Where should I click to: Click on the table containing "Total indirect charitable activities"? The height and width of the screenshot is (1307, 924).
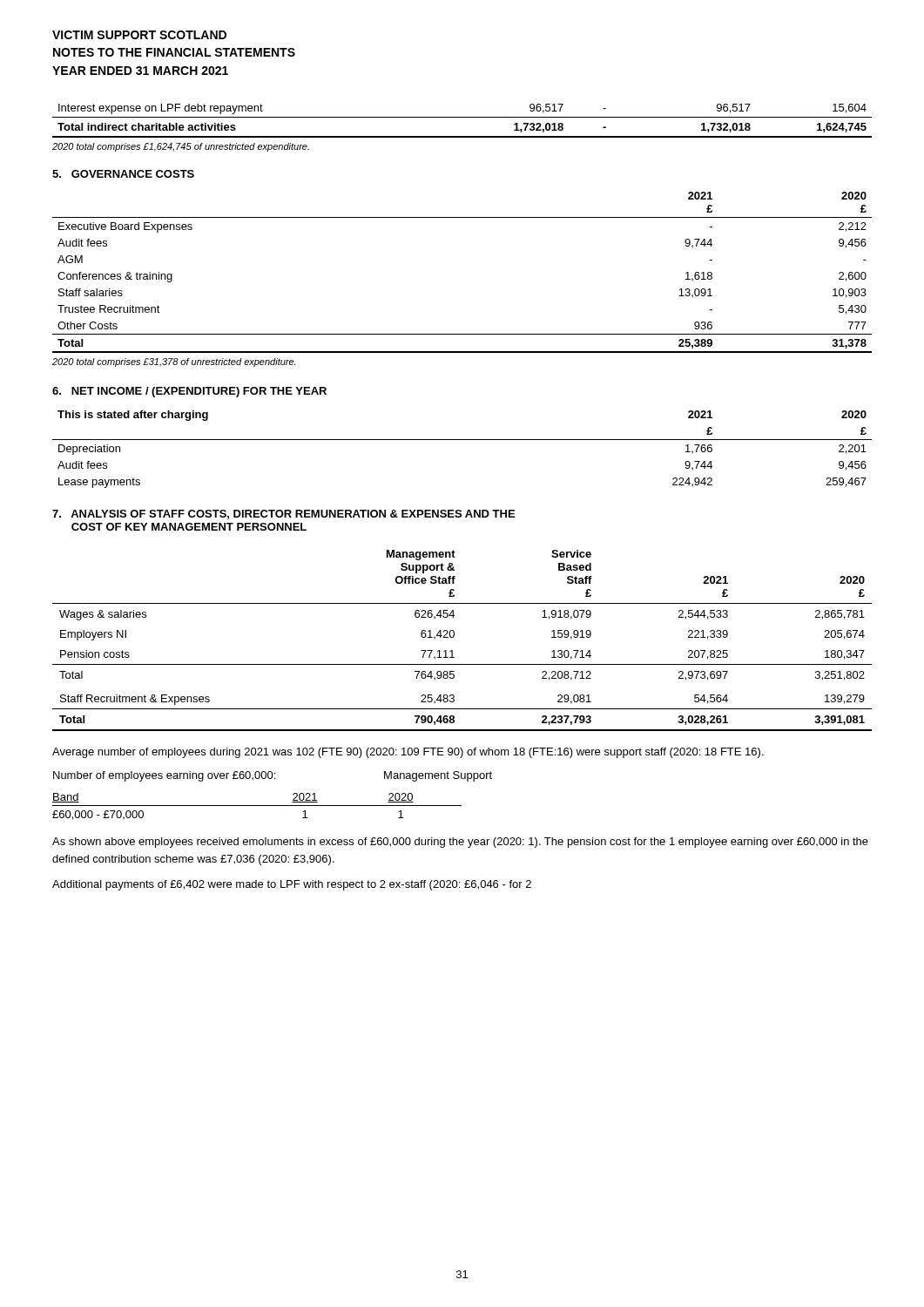(x=462, y=118)
